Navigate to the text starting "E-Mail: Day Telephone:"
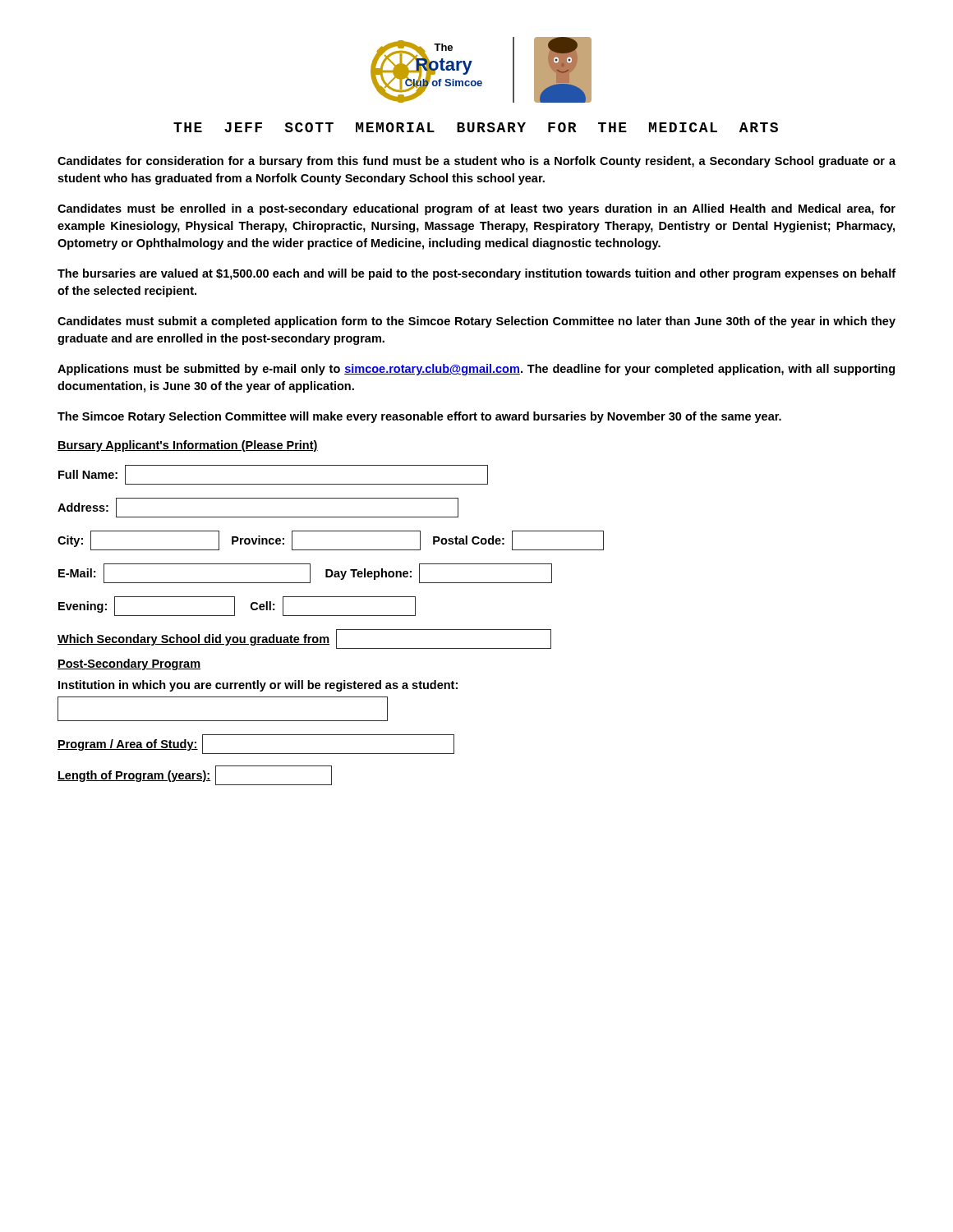The image size is (953, 1232). pos(305,573)
